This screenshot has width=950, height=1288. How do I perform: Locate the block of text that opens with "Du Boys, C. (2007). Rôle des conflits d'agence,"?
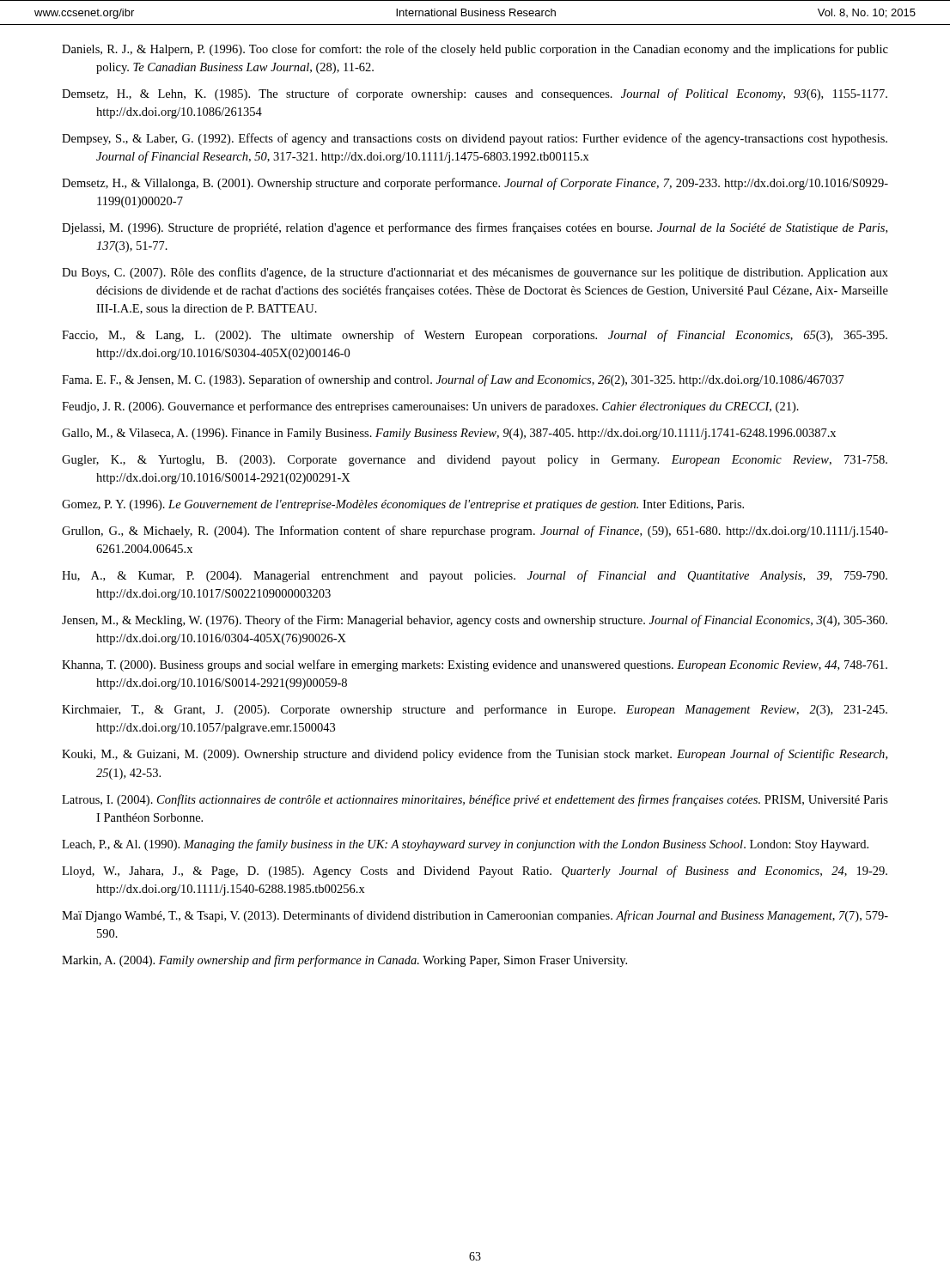[x=475, y=290]
